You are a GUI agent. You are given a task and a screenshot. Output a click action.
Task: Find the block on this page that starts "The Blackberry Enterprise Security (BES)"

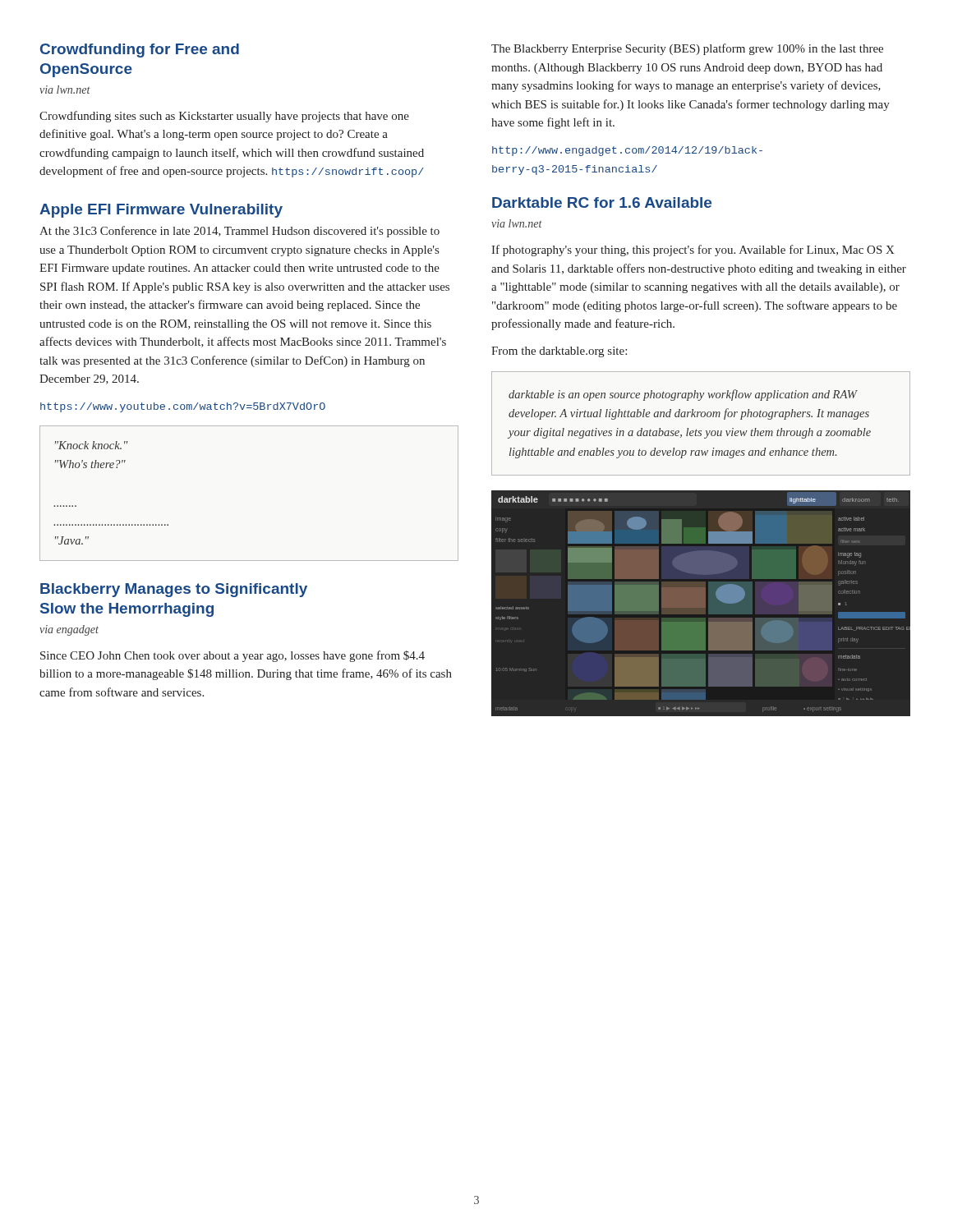click(701, 86)
